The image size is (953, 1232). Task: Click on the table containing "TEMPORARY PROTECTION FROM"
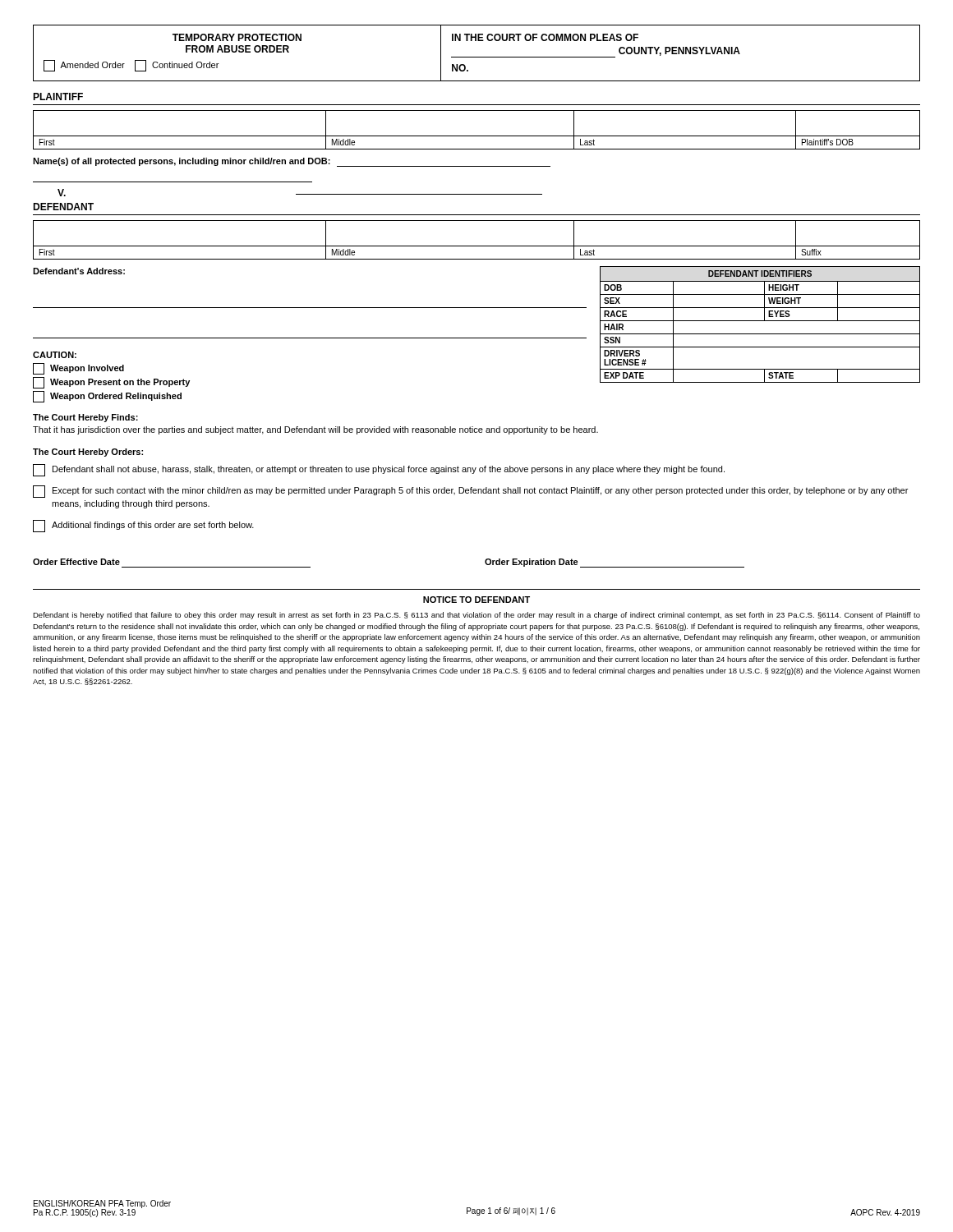tap(476, 53)
